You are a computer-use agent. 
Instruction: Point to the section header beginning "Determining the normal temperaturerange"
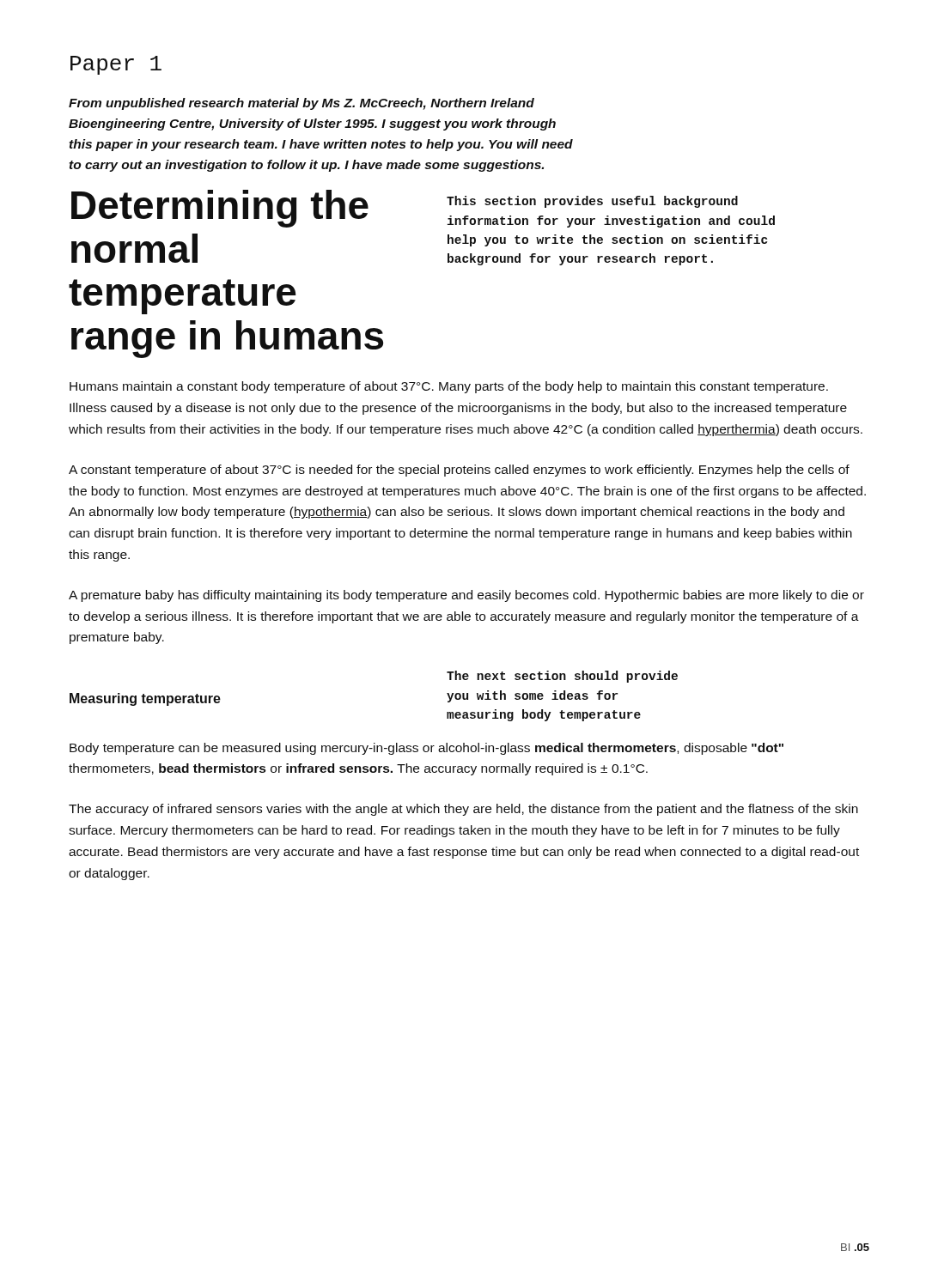(227, 271)
